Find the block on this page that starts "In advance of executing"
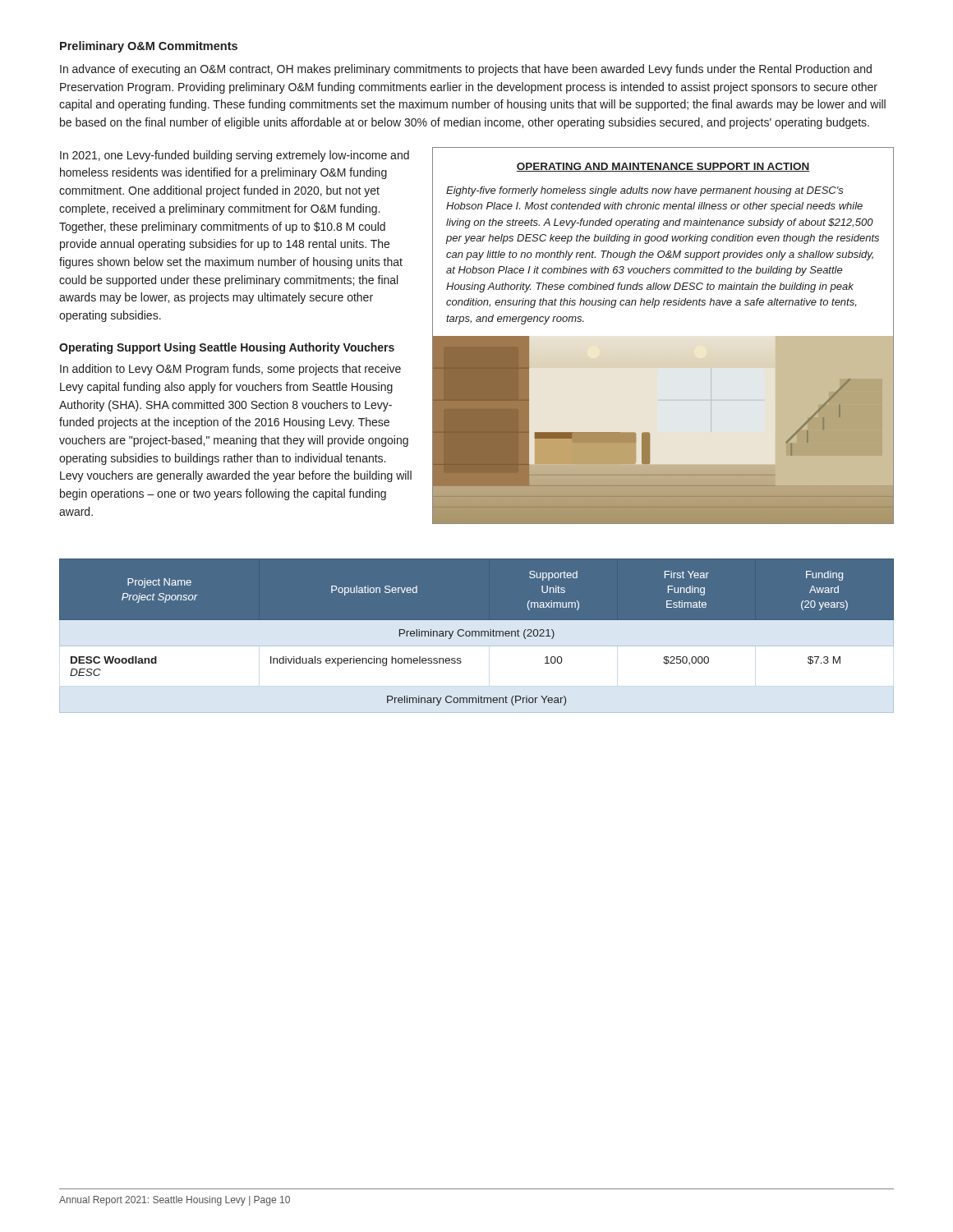Screen dimensions: 1232x953 (x=473, y=96)
